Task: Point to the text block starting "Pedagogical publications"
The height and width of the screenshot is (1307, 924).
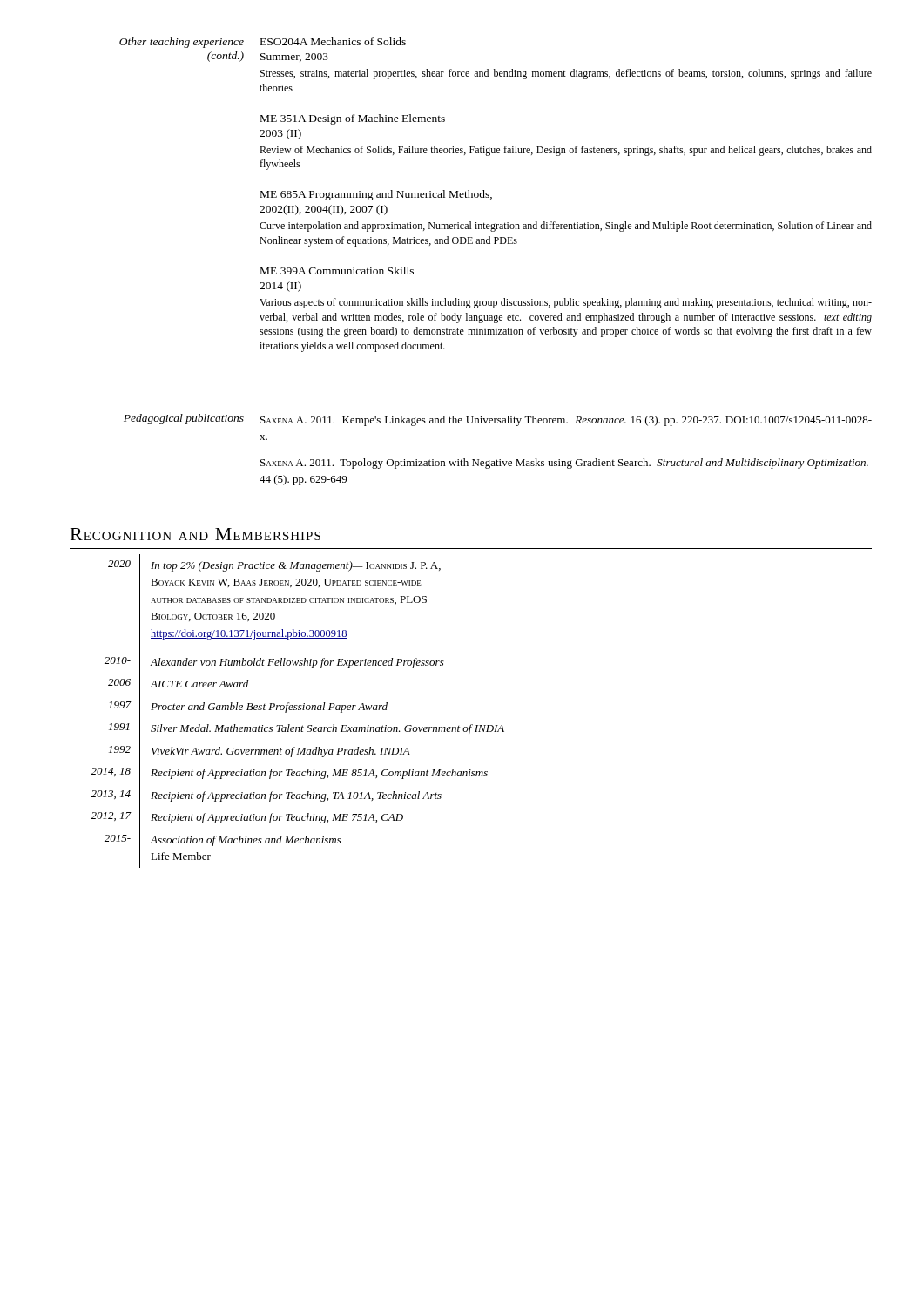Action: (x=184, y=418)
